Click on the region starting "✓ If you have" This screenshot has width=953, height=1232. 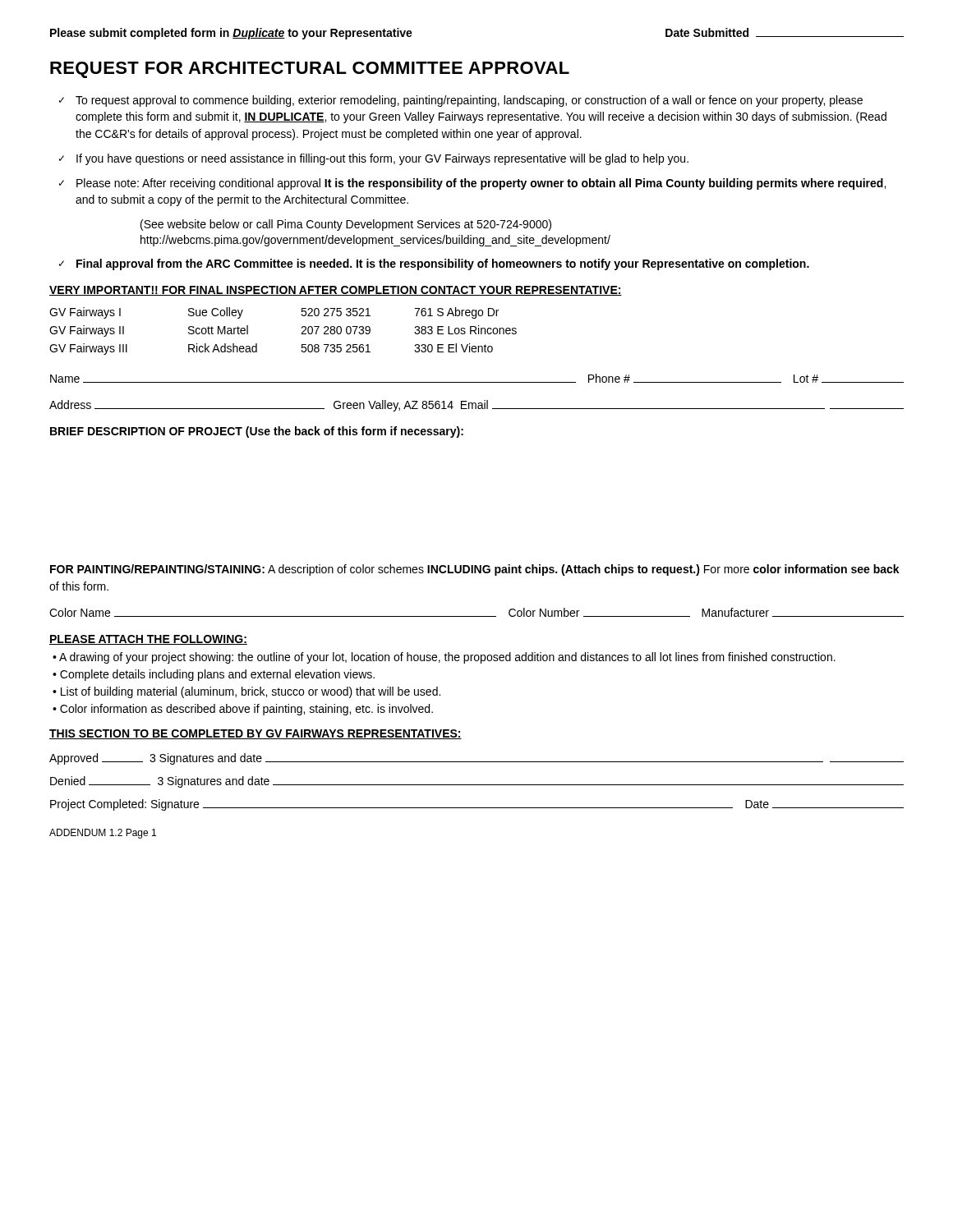tap(481, 159)
